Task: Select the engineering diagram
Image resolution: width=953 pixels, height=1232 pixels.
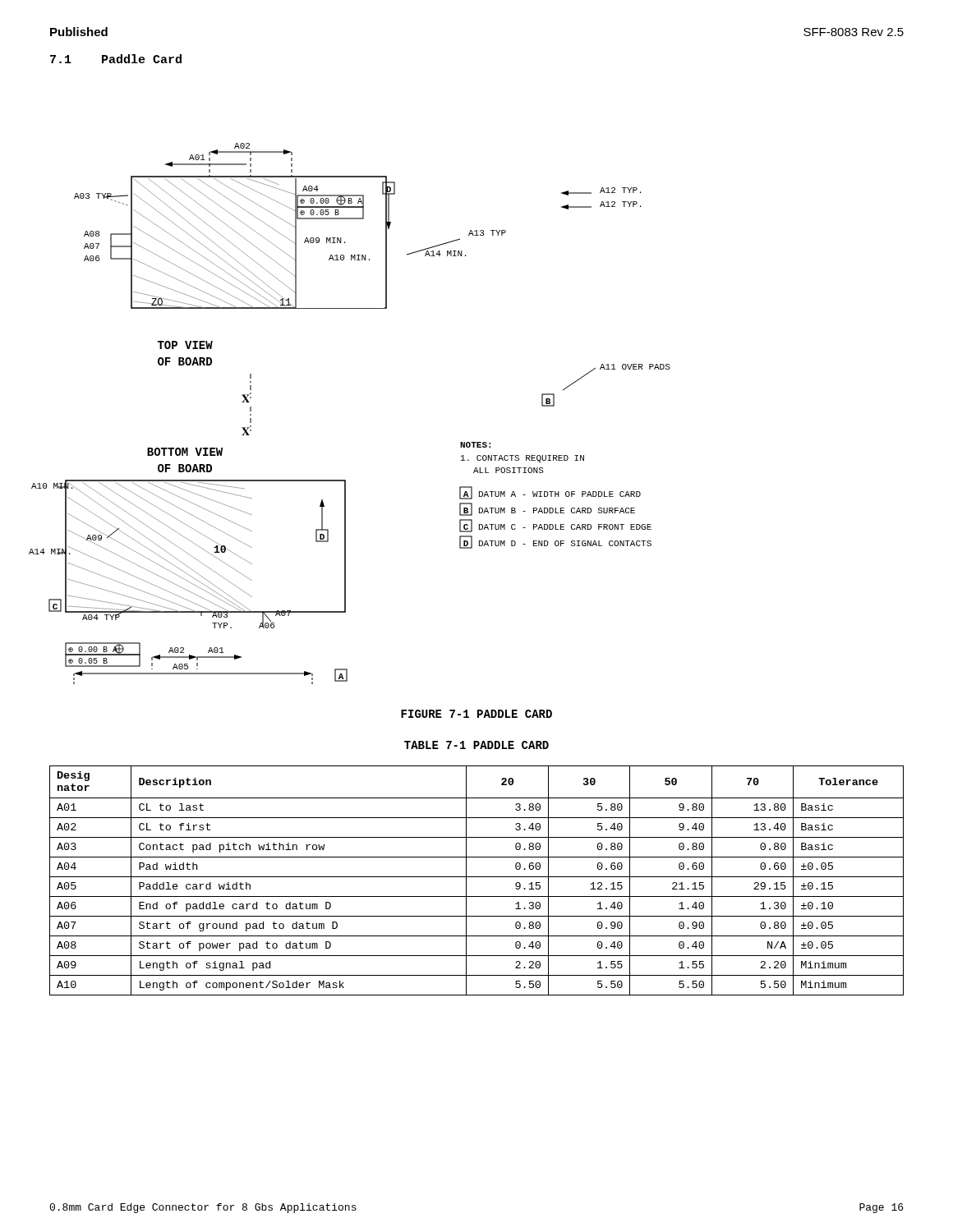Action: pyautogui.click(x=476, y=390)
